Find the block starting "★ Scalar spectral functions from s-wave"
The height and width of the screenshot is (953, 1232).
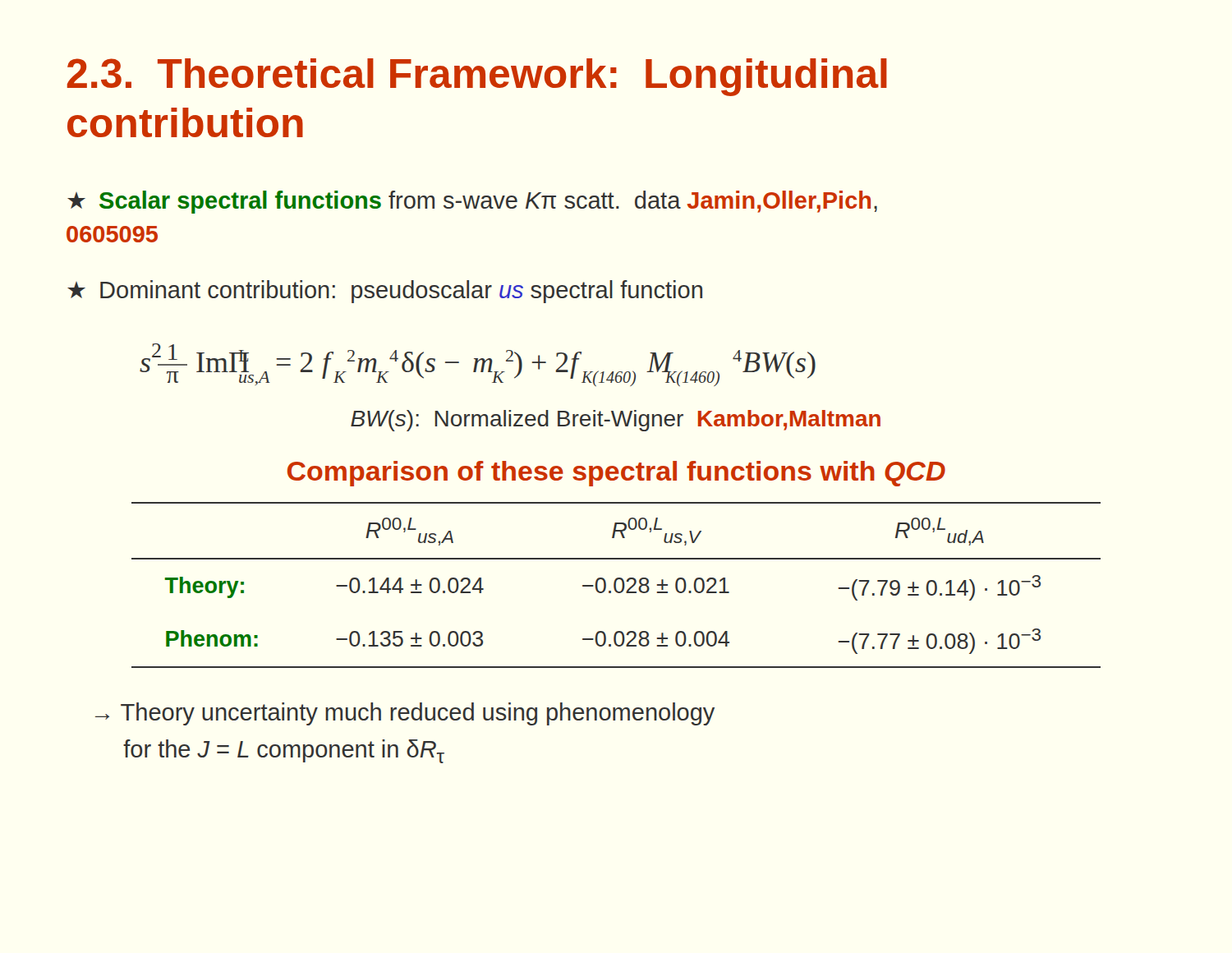(x=472, y=217)
